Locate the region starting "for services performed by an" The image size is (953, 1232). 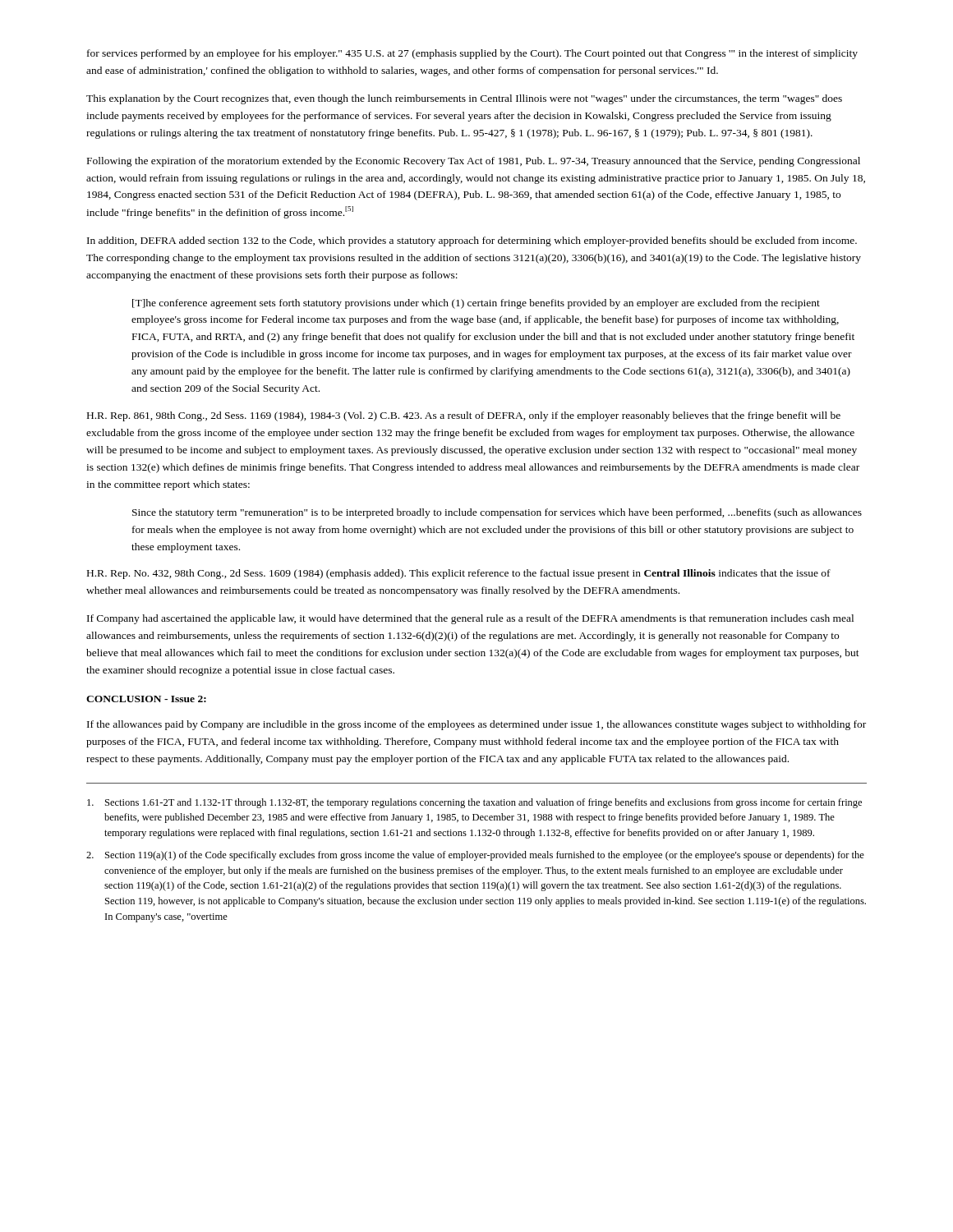click(472, 62)
